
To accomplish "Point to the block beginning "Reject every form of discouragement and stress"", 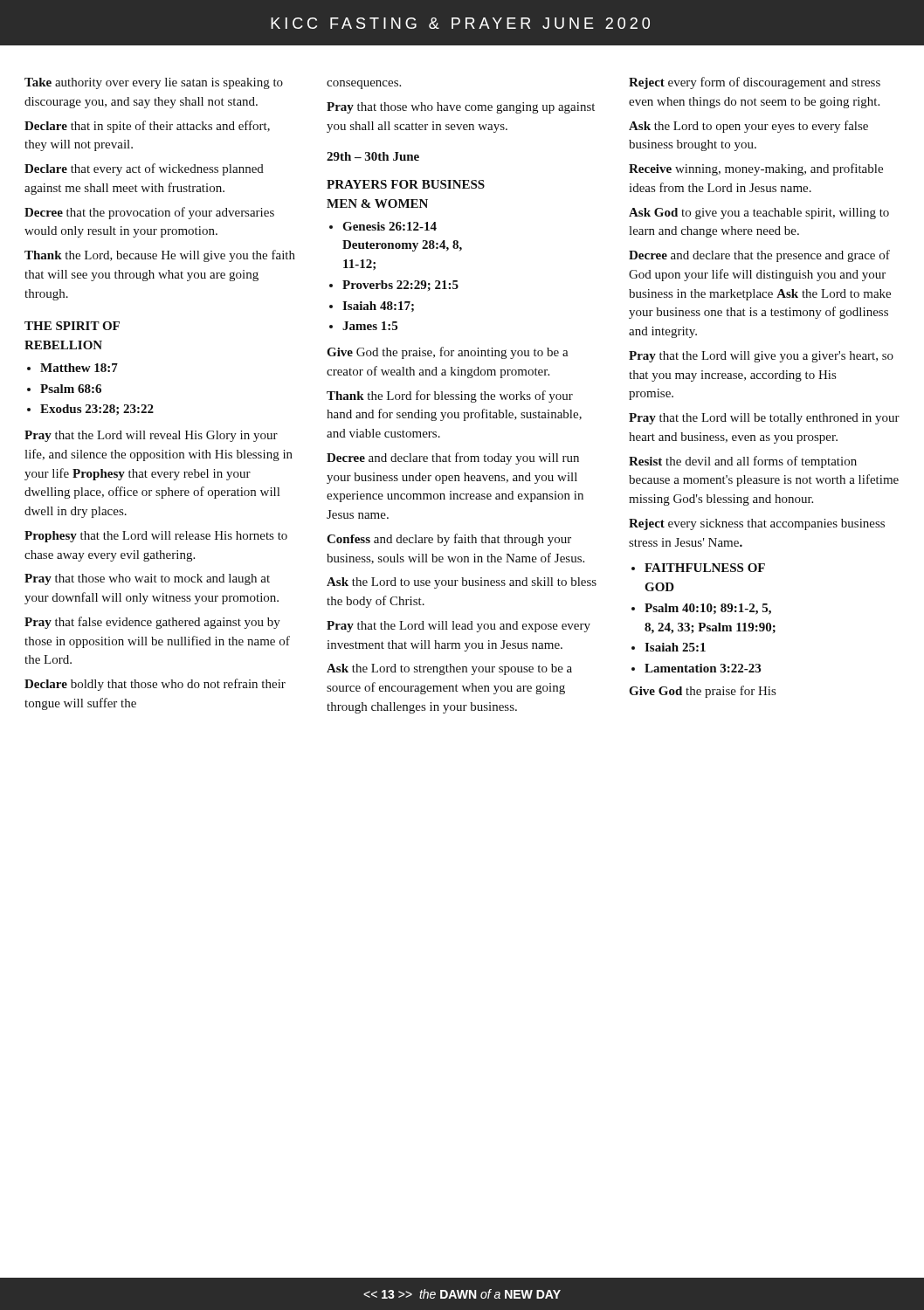I will (764, 313).
